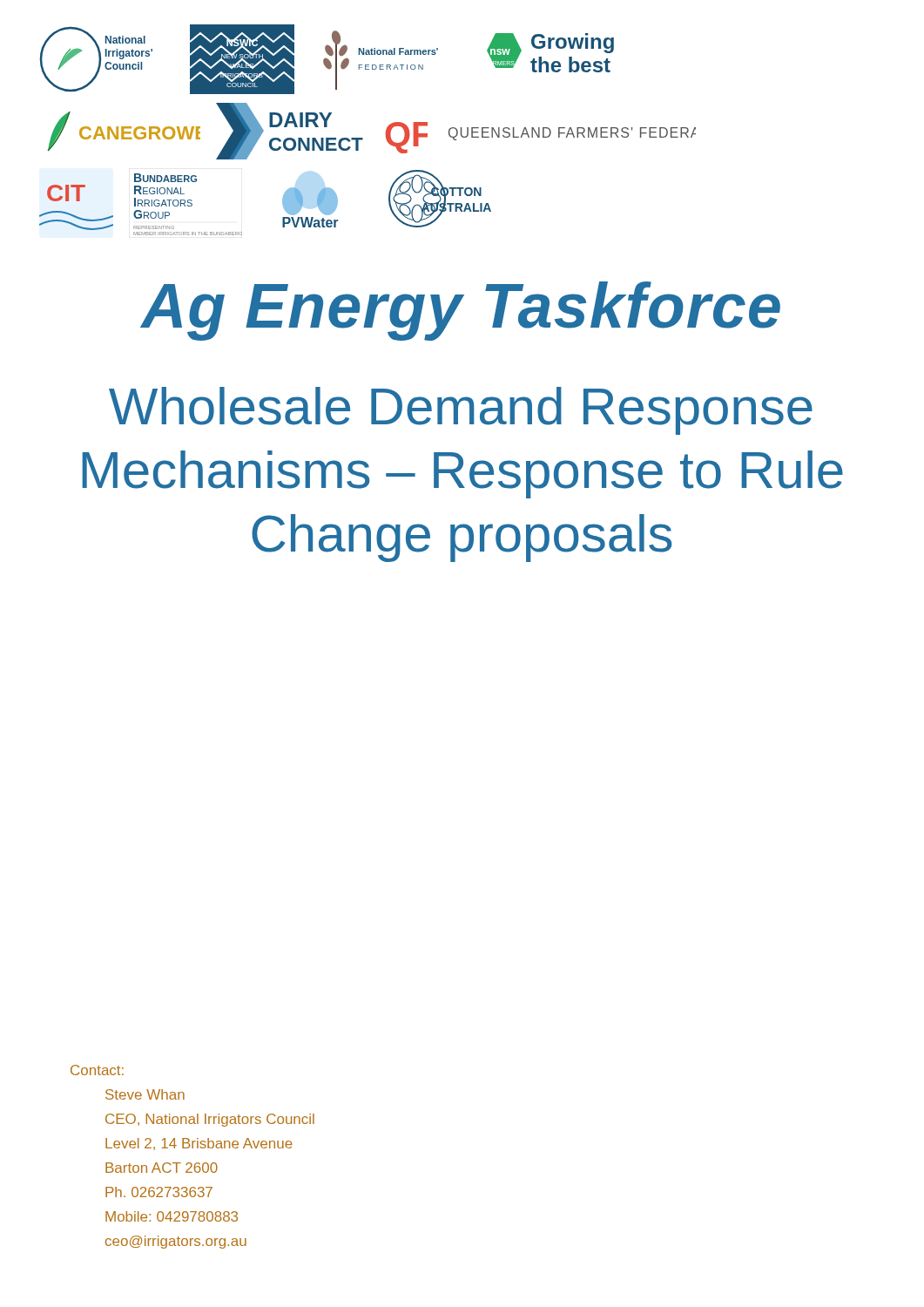Select the text block that reads "Contact: Steve Whan CEO, National Irrigators Council"
Viewport: 924px width, 1307px height.
click(x=97, y=1070)
